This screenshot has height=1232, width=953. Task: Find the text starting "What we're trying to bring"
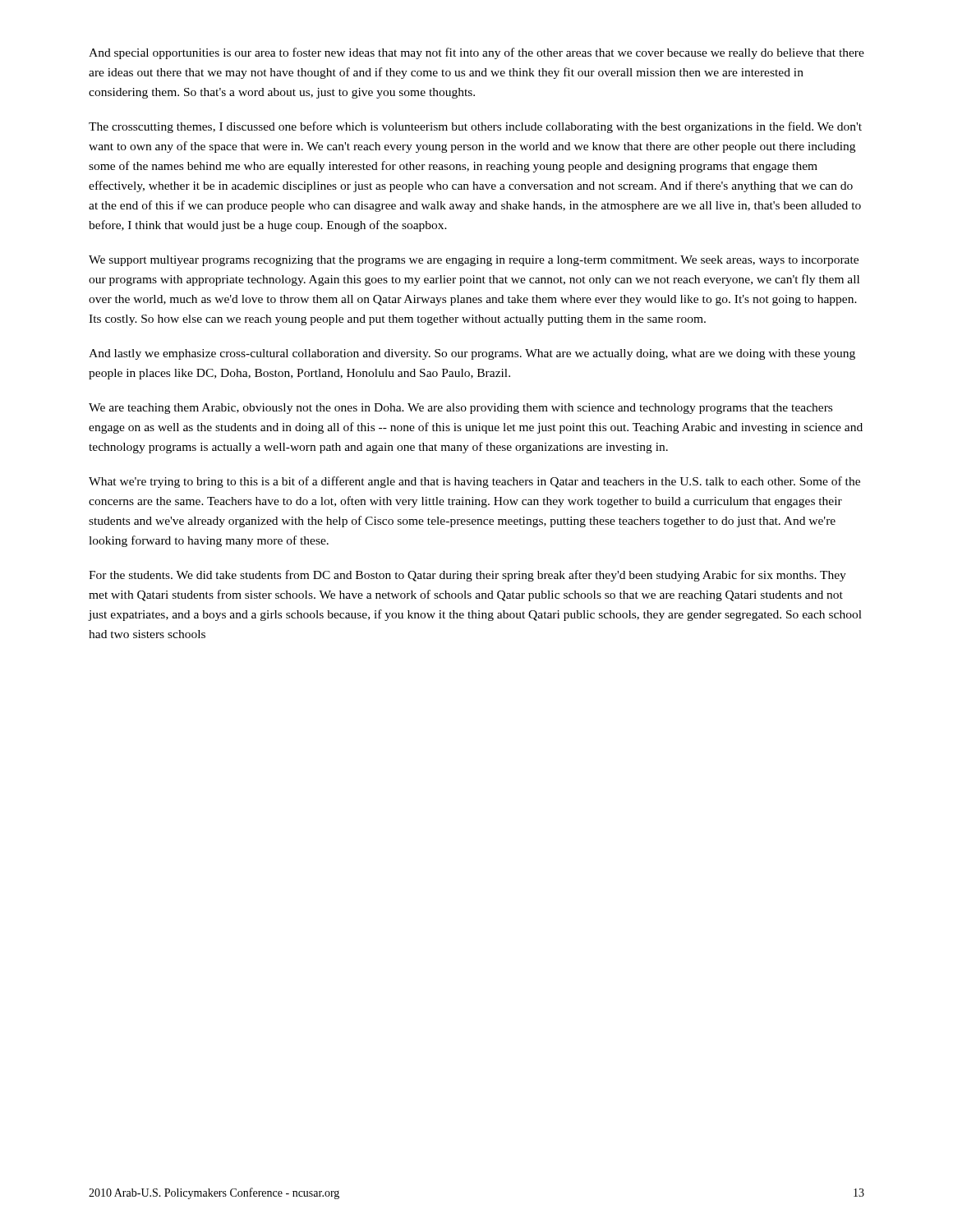(x=475, y=511)
